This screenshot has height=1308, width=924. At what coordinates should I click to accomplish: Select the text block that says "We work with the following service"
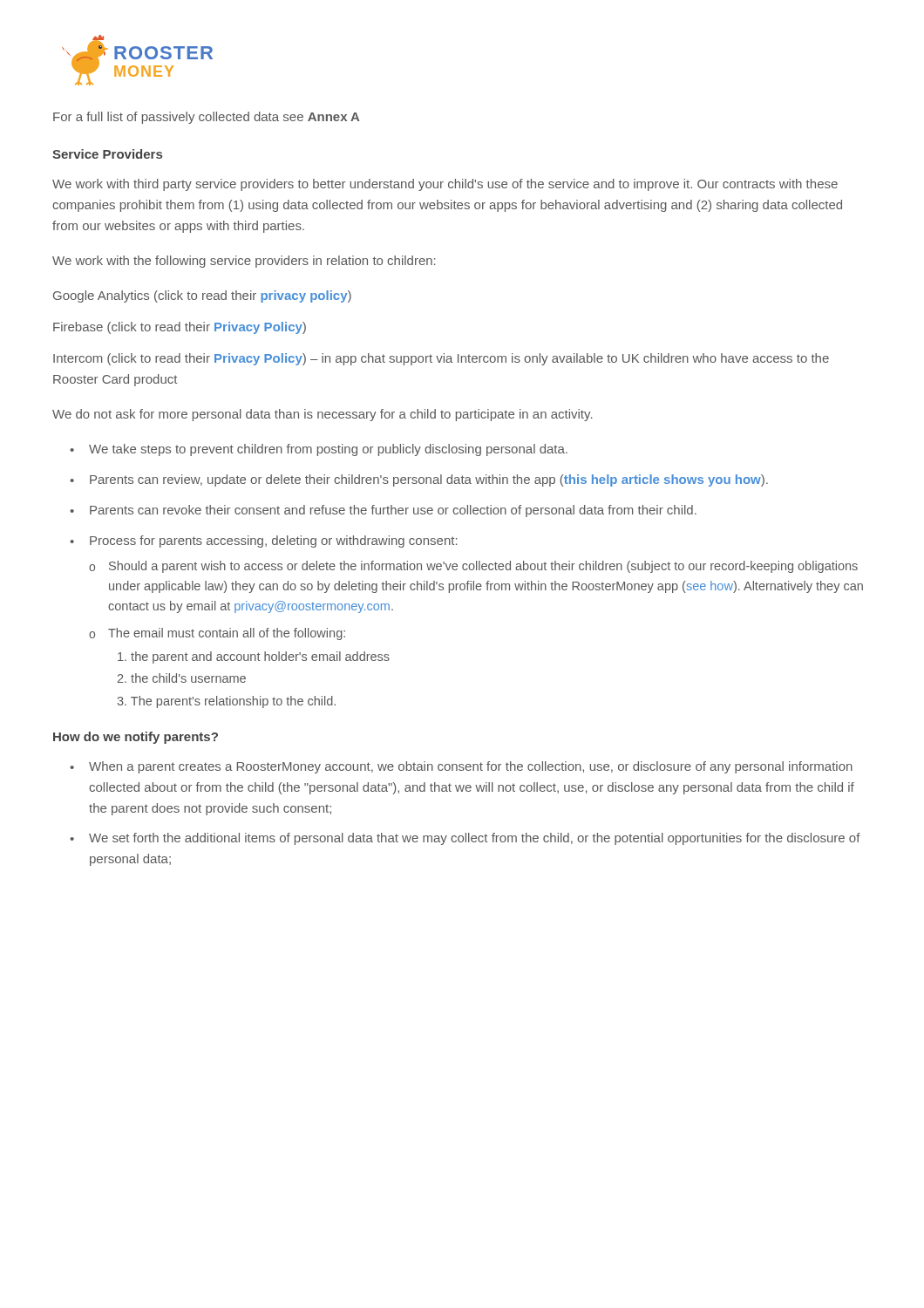click(244, 260)
